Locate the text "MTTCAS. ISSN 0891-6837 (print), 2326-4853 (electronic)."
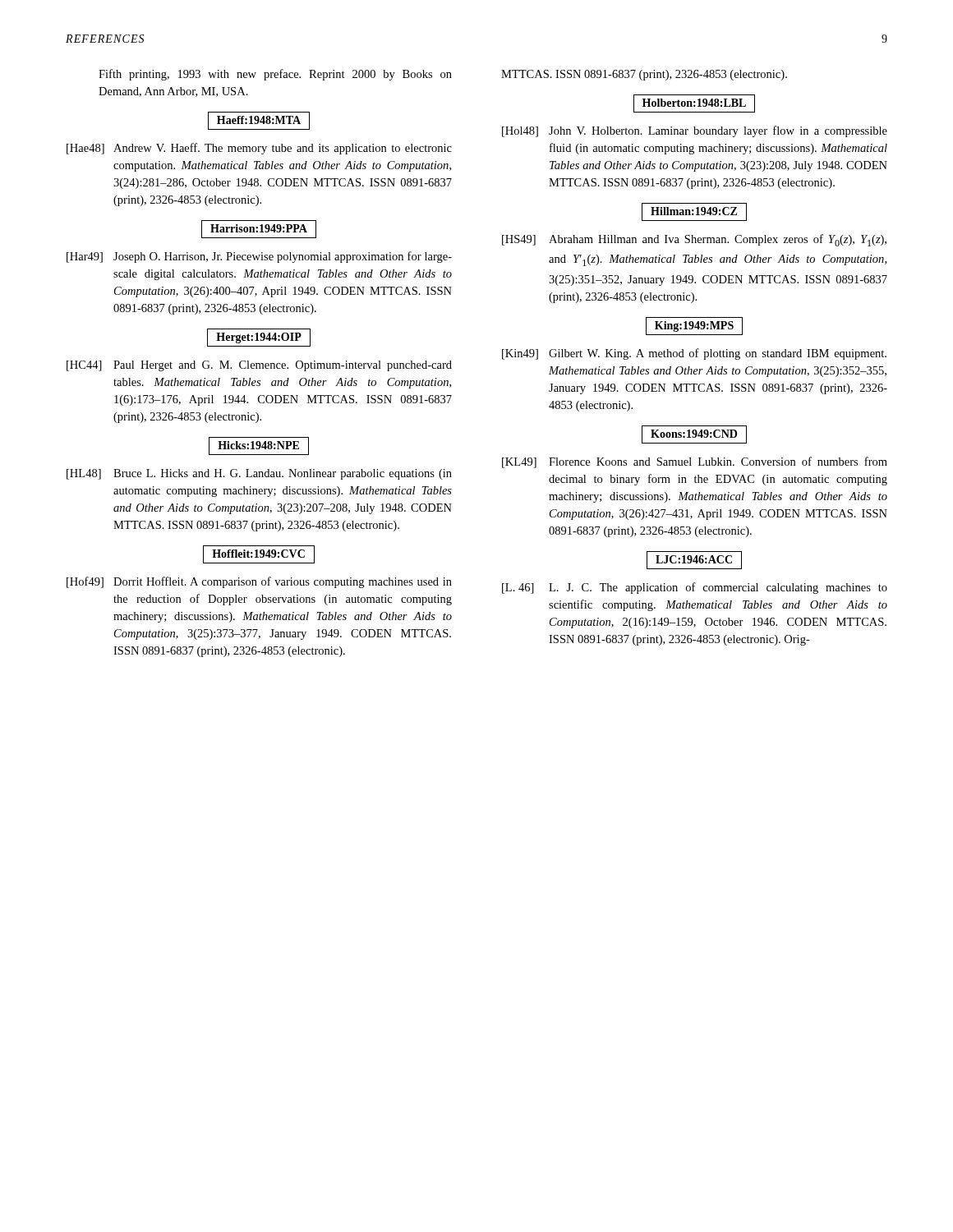The width and height of the screenshot is (953, 1232). tap(644, 74)
